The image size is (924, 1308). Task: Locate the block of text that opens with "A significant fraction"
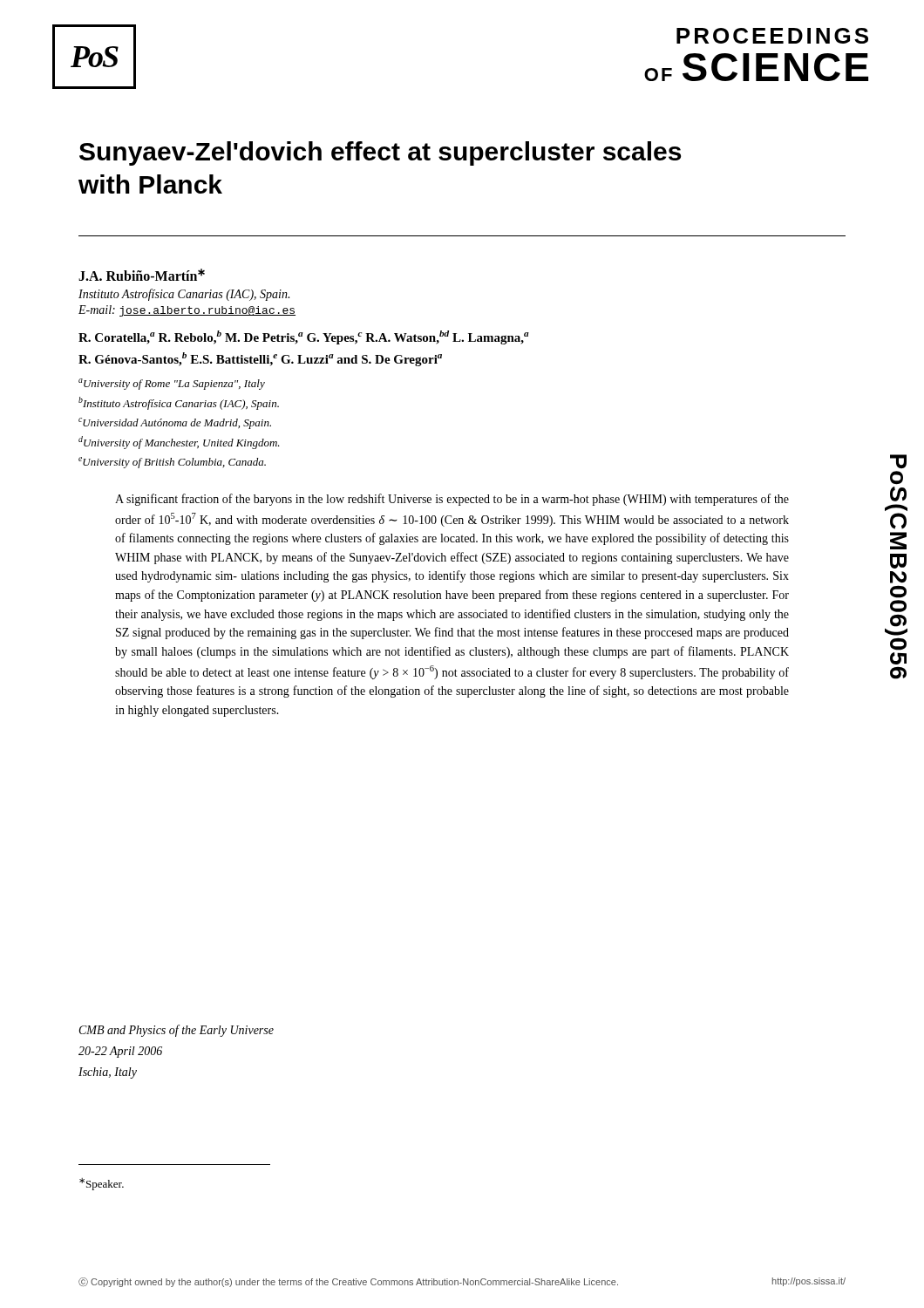[x=452, y=605]
